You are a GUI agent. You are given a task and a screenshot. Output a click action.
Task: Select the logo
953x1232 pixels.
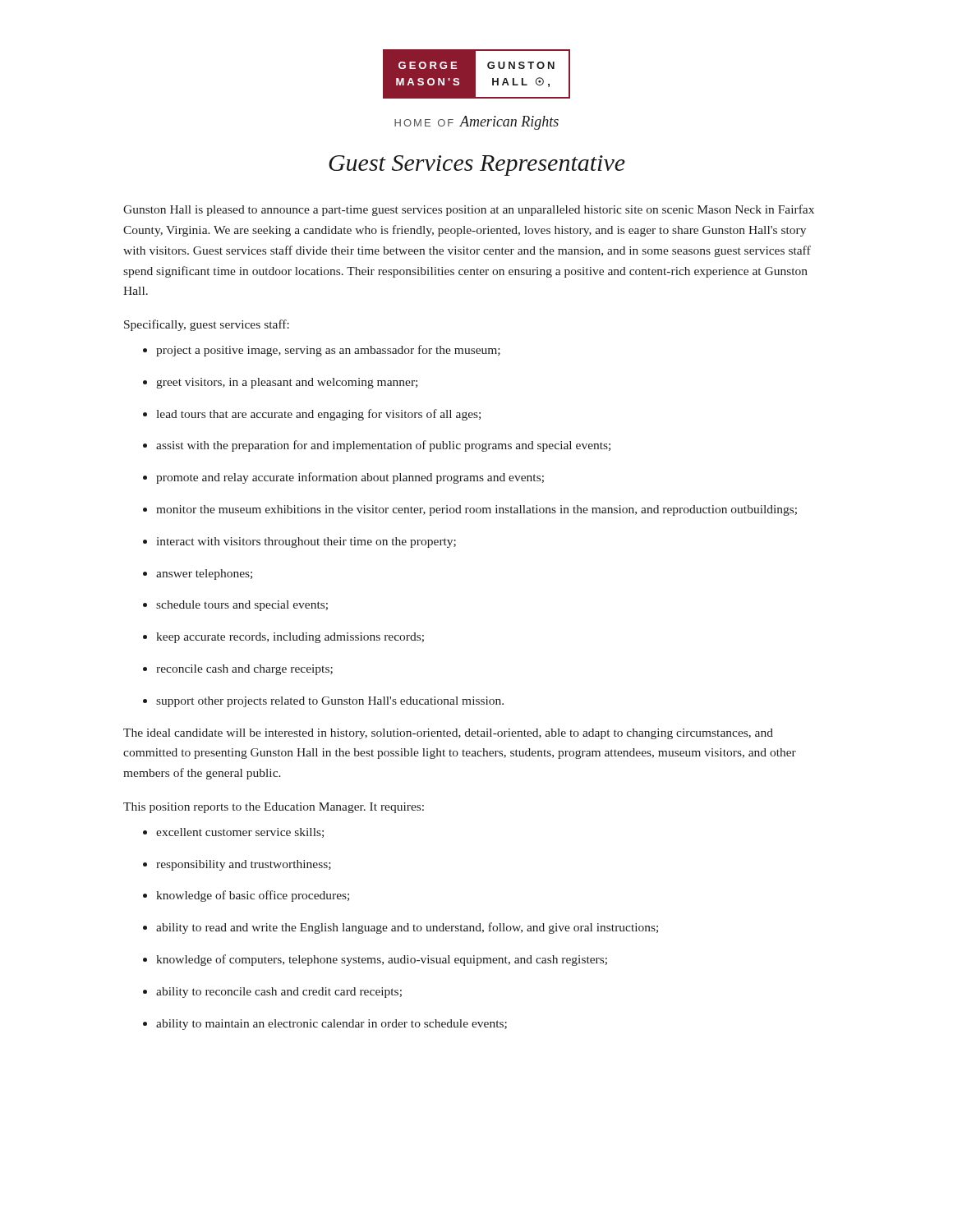click(476, 74)
